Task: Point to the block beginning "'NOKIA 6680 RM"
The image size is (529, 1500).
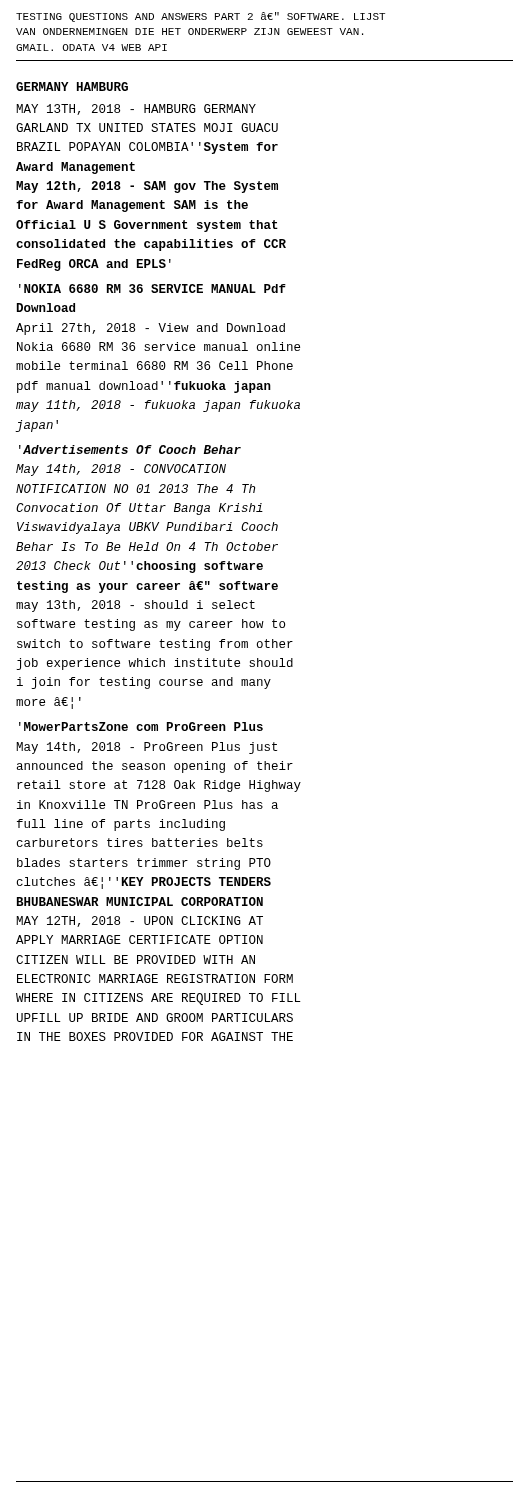Action: click(x=159, y=358)
